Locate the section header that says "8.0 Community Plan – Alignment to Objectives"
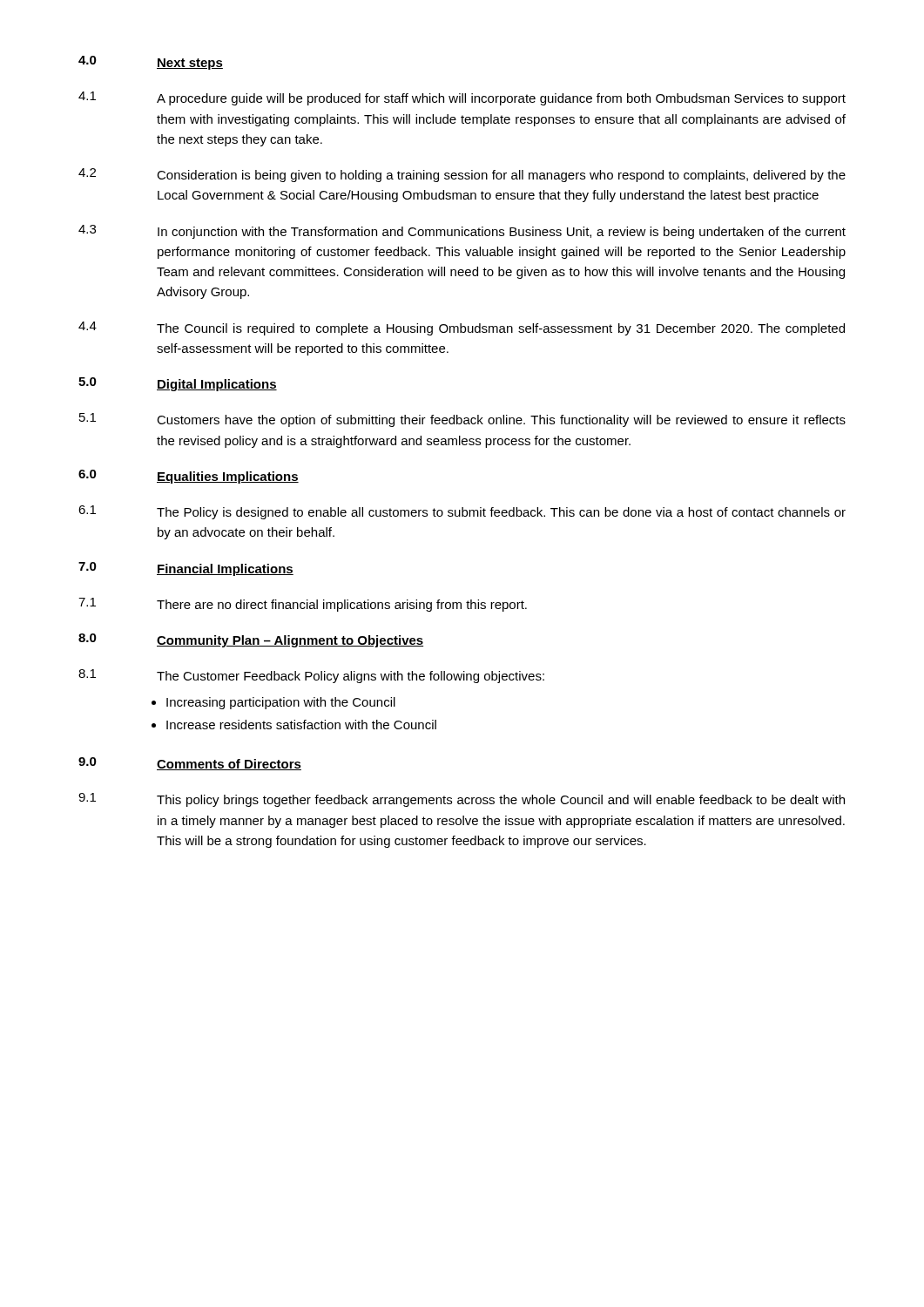The image size is (924, 1307). tap(251, 640)
